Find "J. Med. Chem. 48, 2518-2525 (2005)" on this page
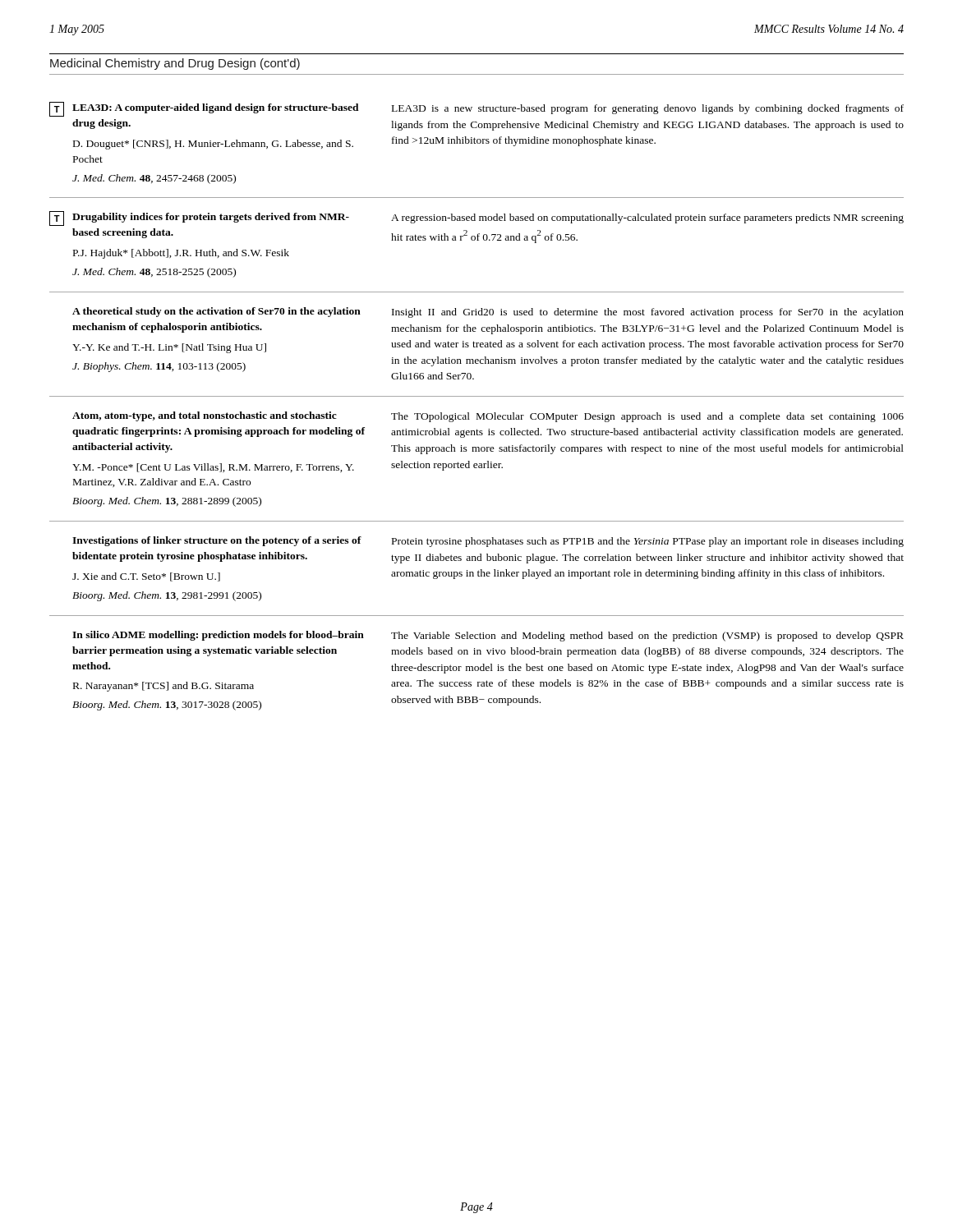This screenshot has width=953, height=1232. (x=154, y=272)
